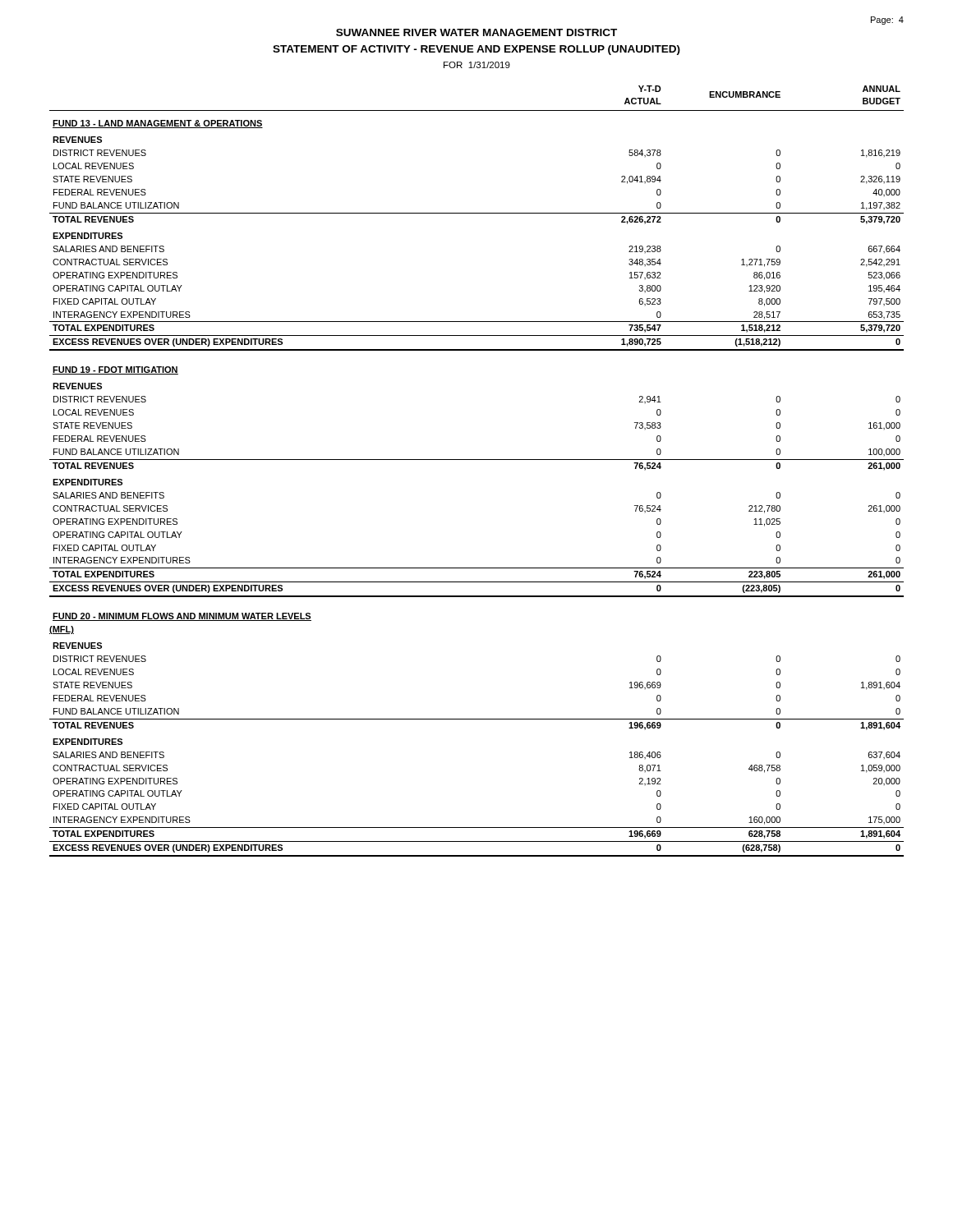The width and height of the screenshot is (953, 1232).
Task: Point to the title beginning "SUWANNEE RIVER WATER MANAGEMENT DISTRICT STATEMENT OF ACTIVITY"
Action: pos(476,41)
